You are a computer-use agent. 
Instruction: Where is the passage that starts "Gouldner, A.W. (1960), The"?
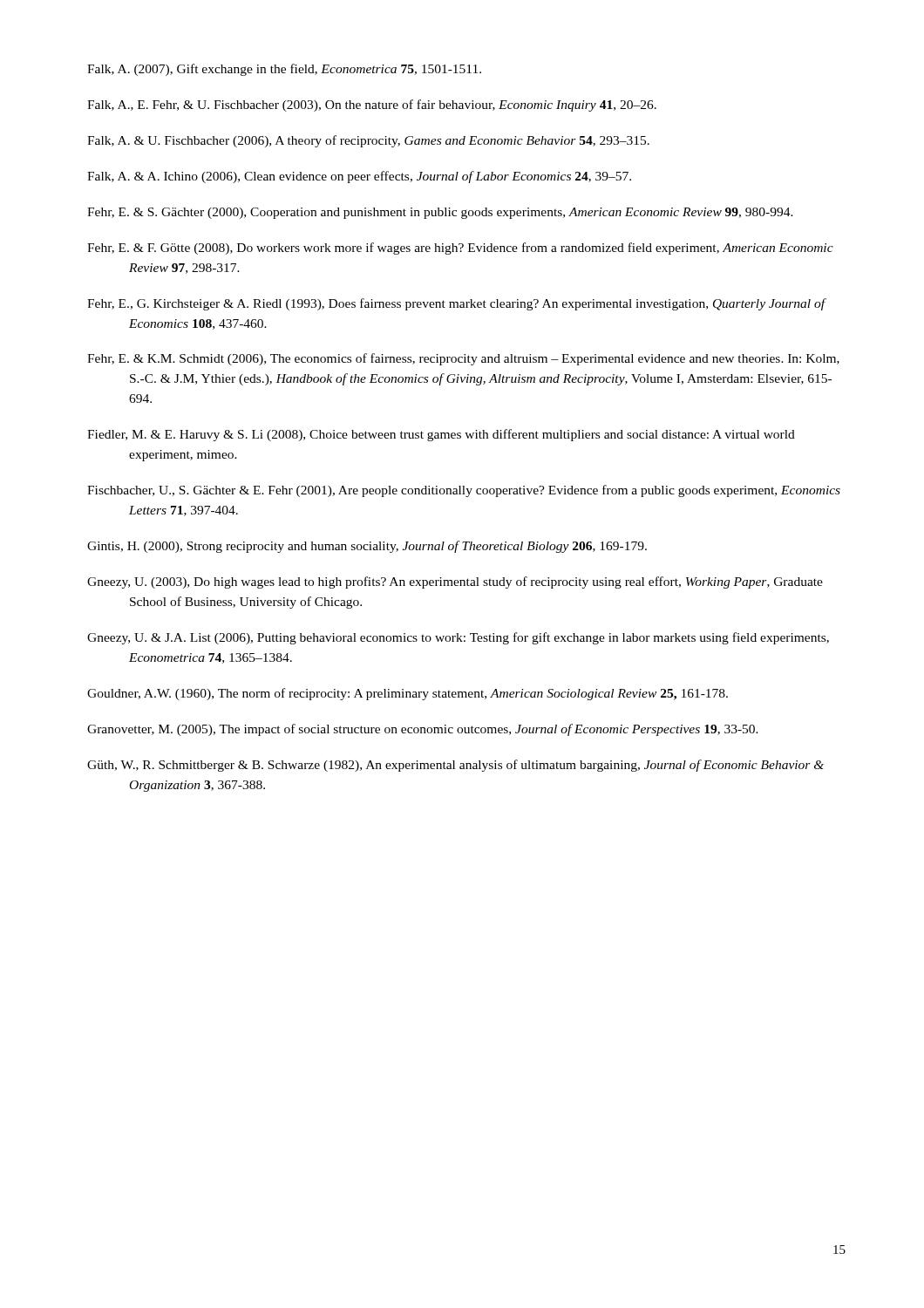pos(408,693)
